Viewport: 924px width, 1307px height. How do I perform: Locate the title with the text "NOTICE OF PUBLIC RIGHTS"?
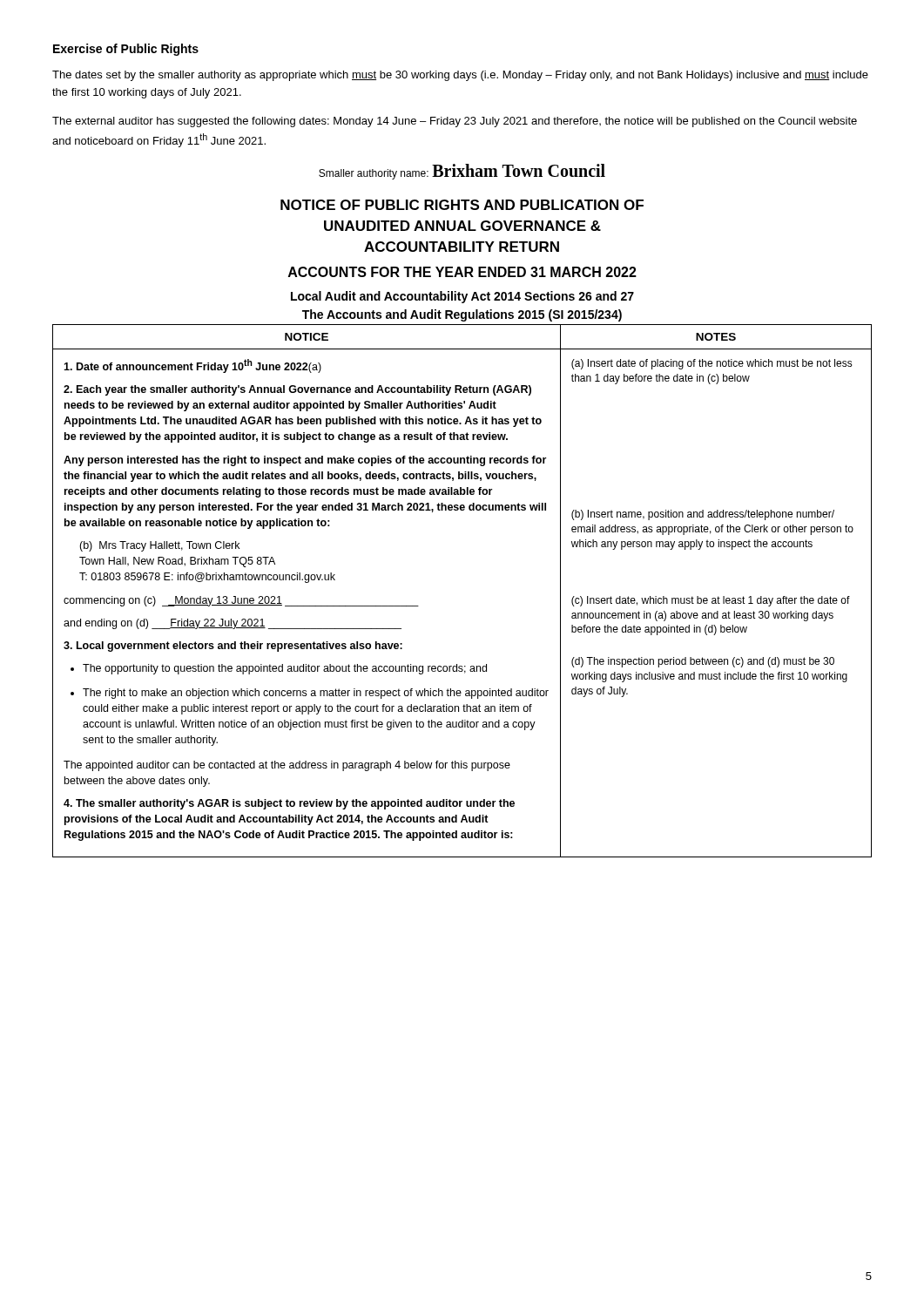coord(462,226)
